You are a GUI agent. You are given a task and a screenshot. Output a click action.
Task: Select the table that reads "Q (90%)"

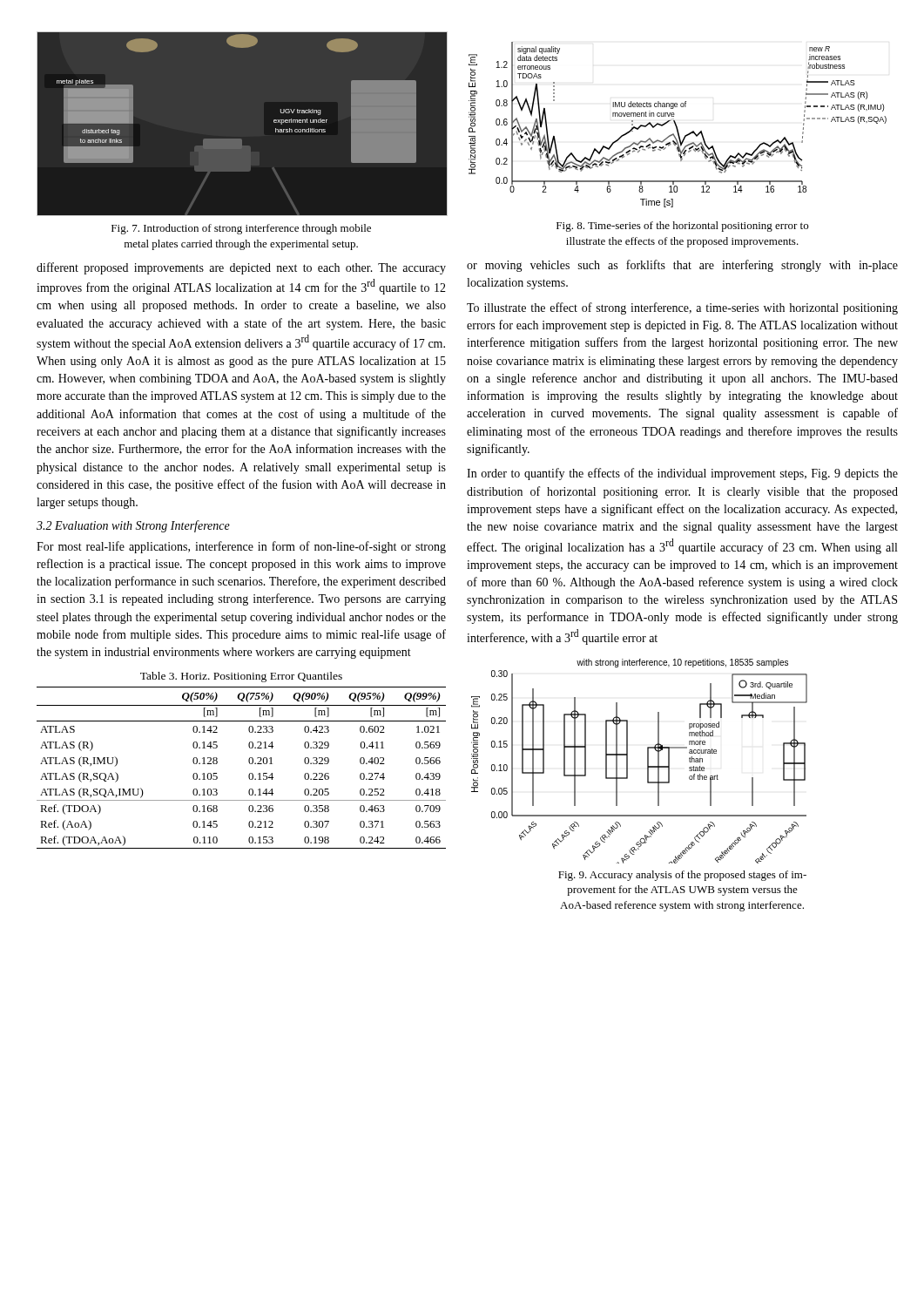point(241,767)
